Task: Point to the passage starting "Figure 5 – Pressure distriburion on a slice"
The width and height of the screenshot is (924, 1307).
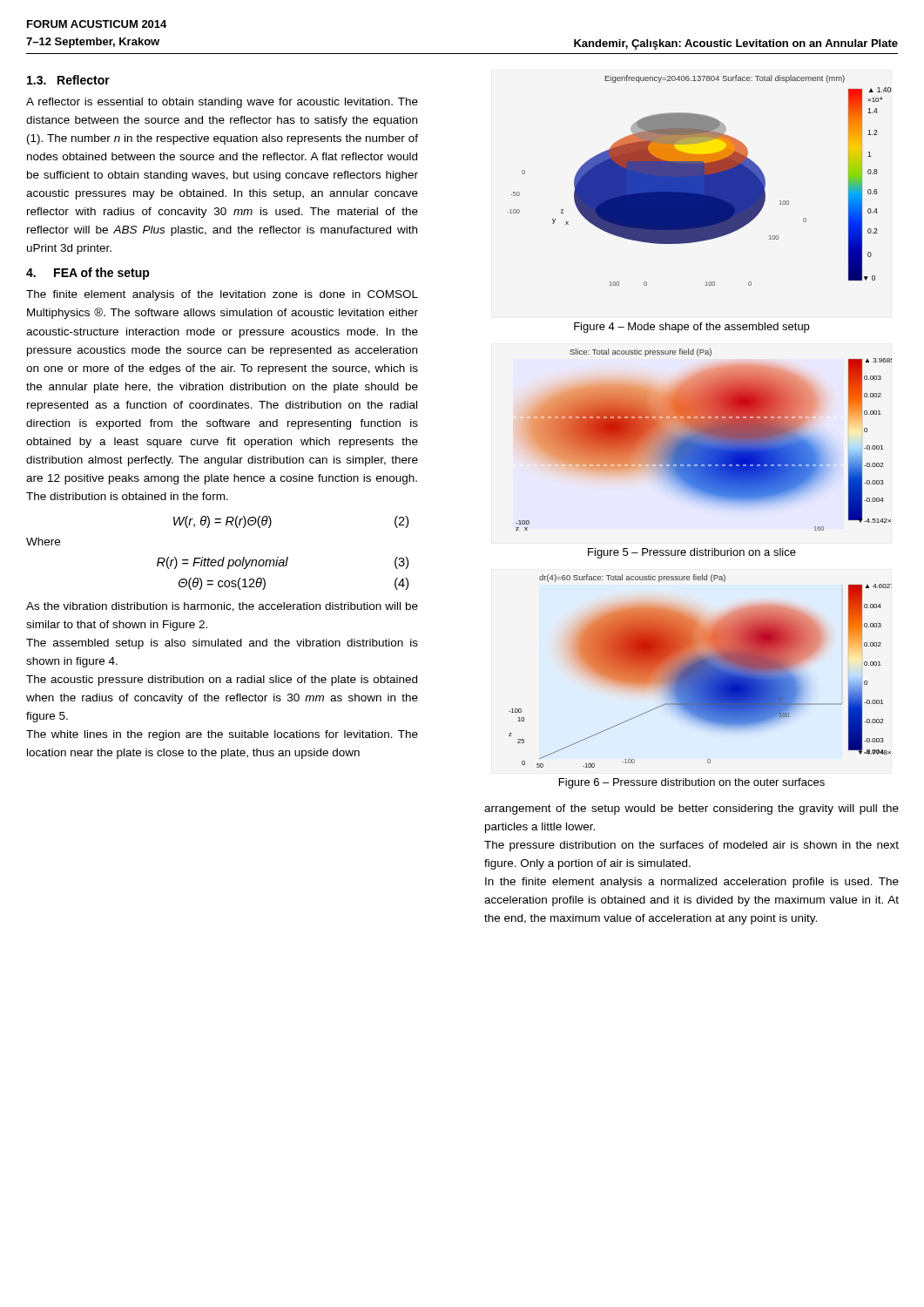Action: click(691, 552)
